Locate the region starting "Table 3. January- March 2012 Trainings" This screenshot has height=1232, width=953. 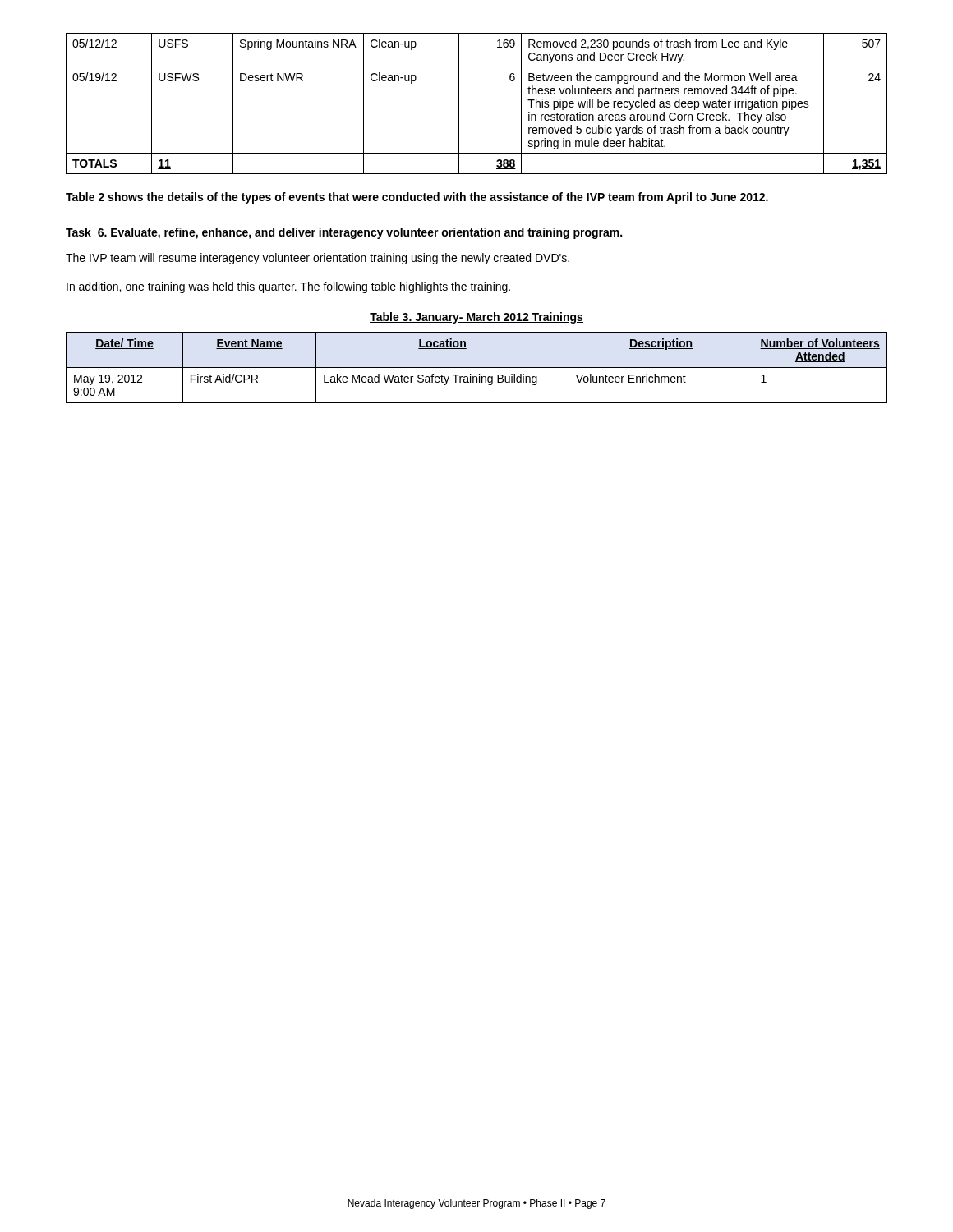point(476,317)
